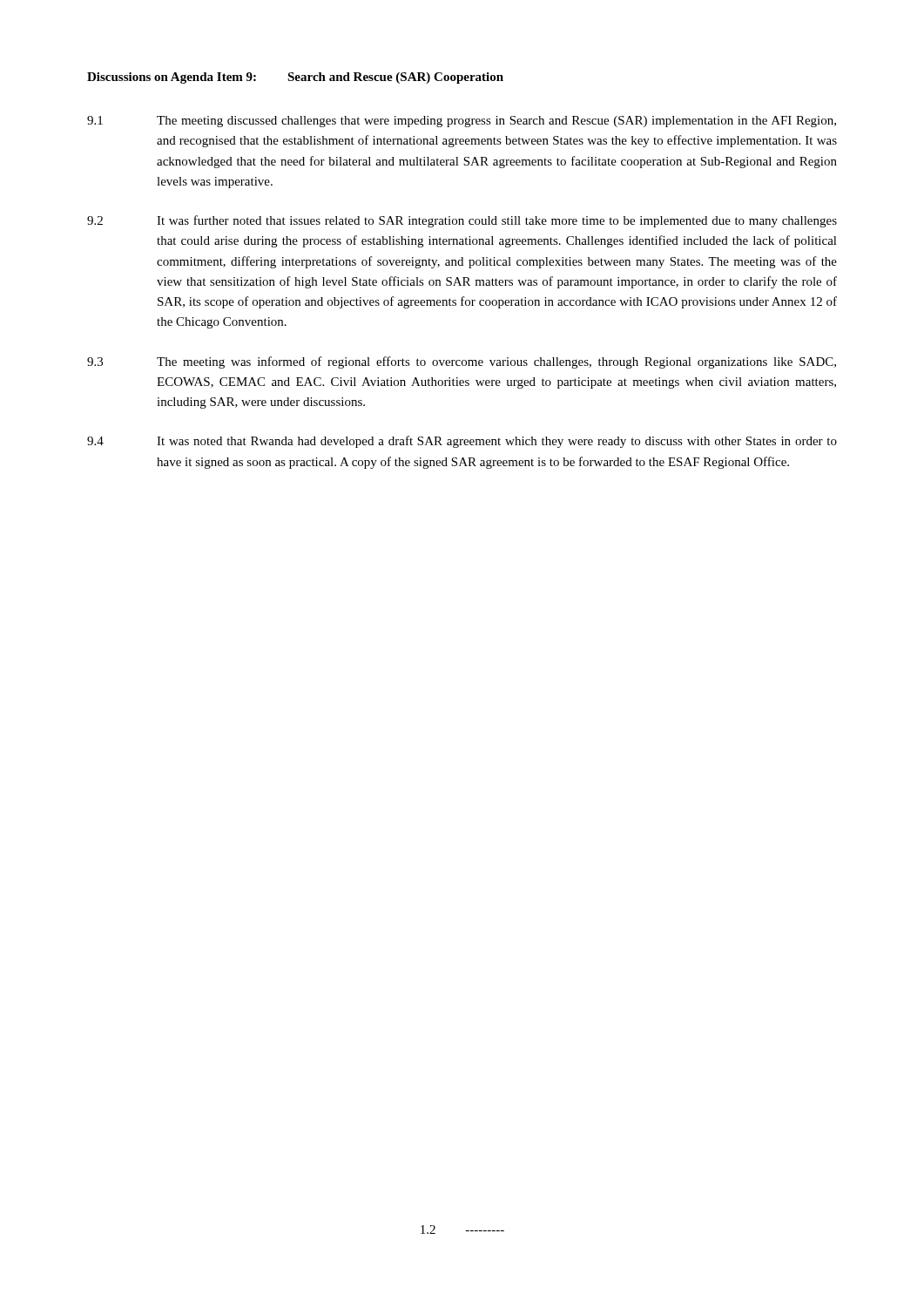The width and height of the screenshot is (924, 1307).
Task: Point to the element starting "2 It was further noted that issues"
Action: click(x=462, y=272)
